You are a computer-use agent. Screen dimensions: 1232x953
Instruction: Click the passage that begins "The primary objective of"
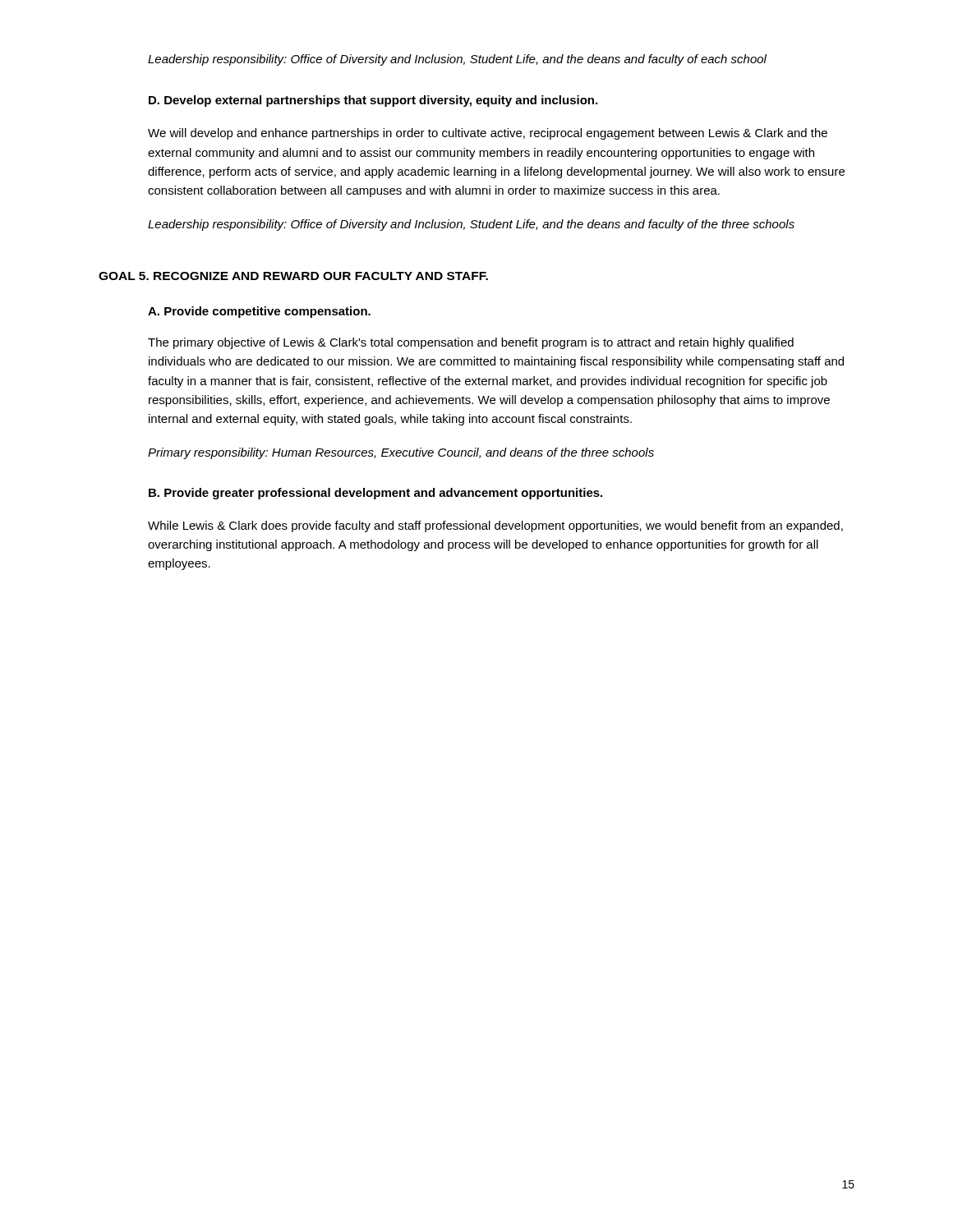pyautogui.click(x=496, y=380)
